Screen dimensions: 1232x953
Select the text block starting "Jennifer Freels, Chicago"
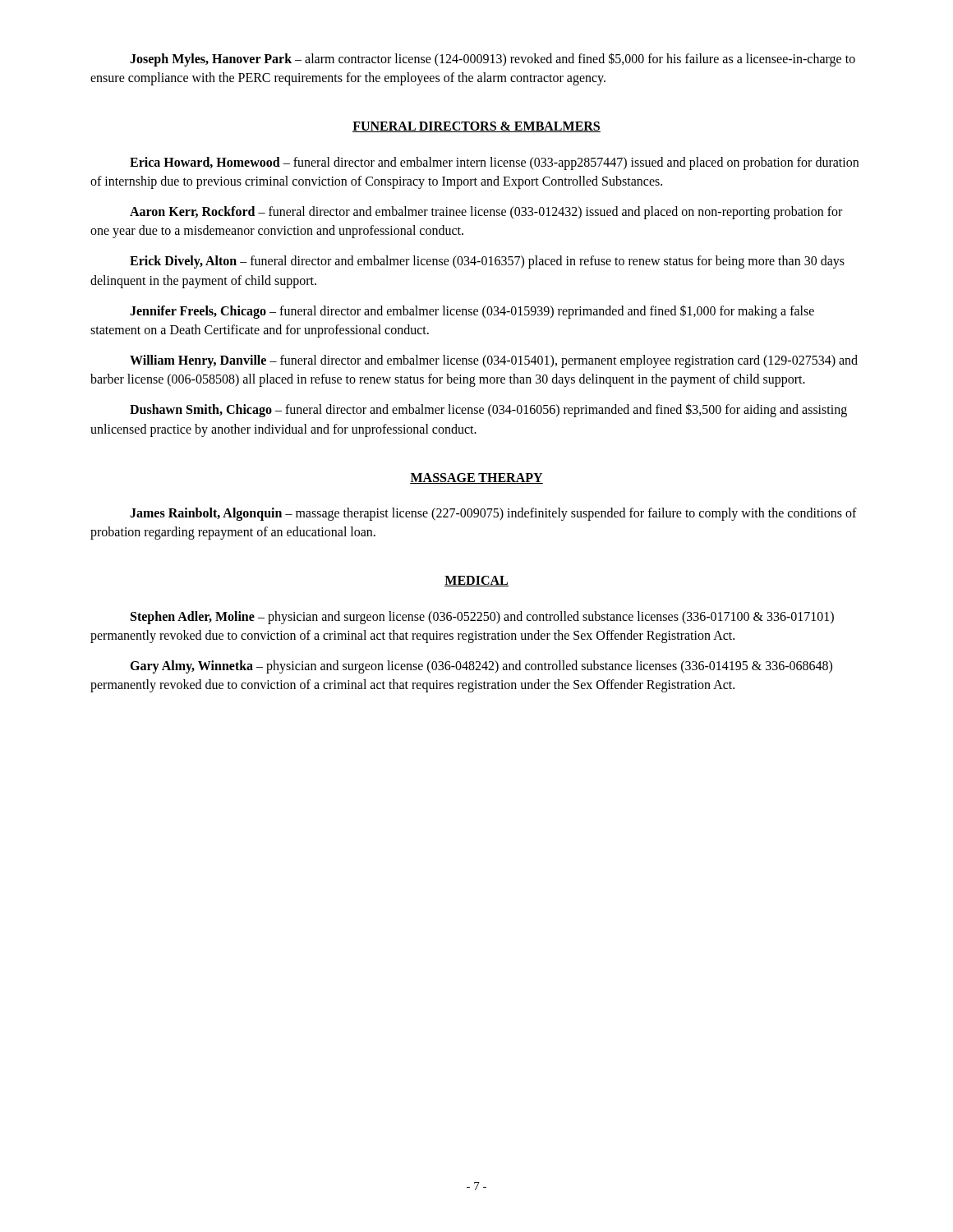point(476,320)
